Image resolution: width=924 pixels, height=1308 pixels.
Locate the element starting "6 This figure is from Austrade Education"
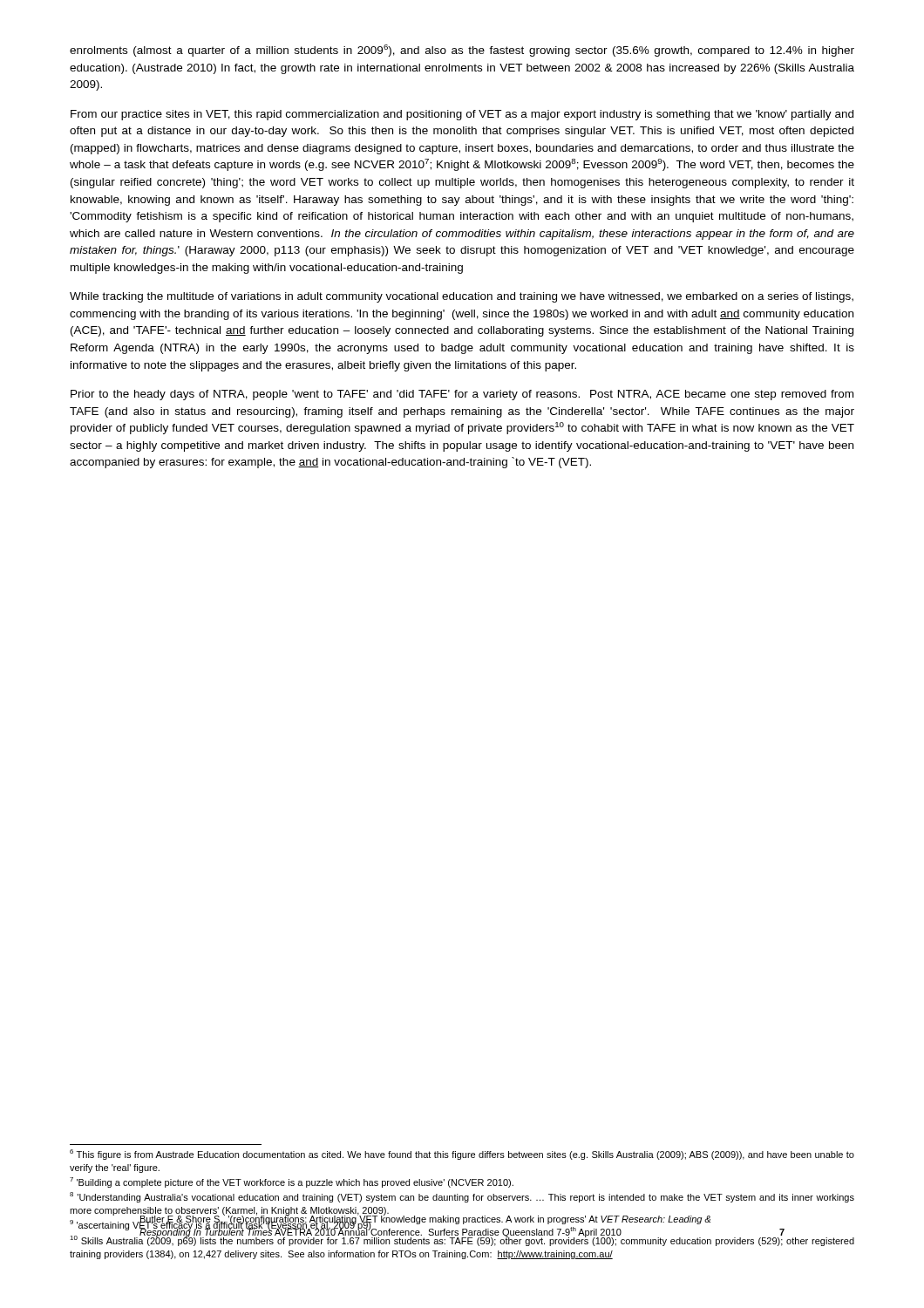click(462, 1160)
